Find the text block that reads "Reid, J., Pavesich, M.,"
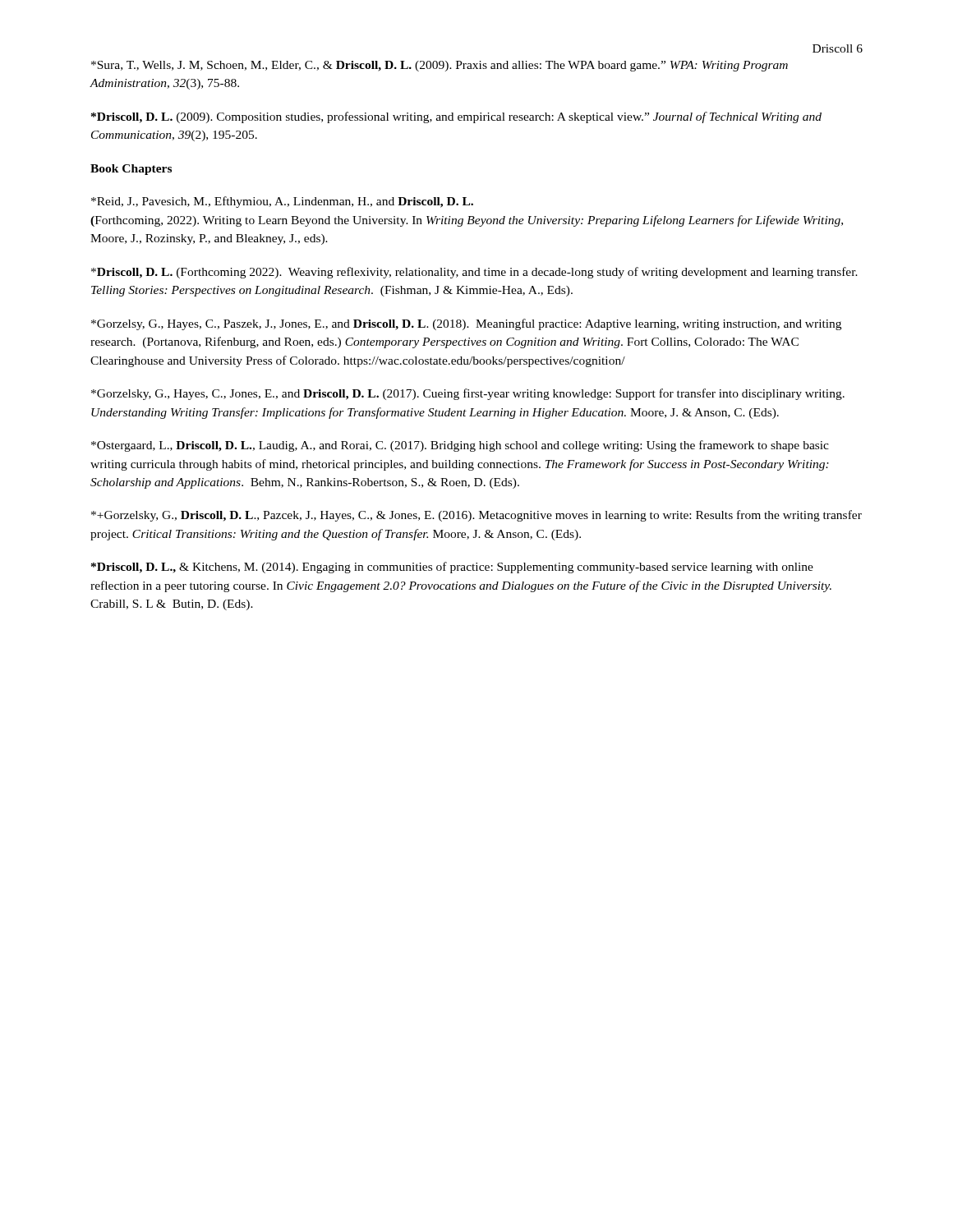The height and width of the screenshot is (1232, 953). click(x=467, y=220)
